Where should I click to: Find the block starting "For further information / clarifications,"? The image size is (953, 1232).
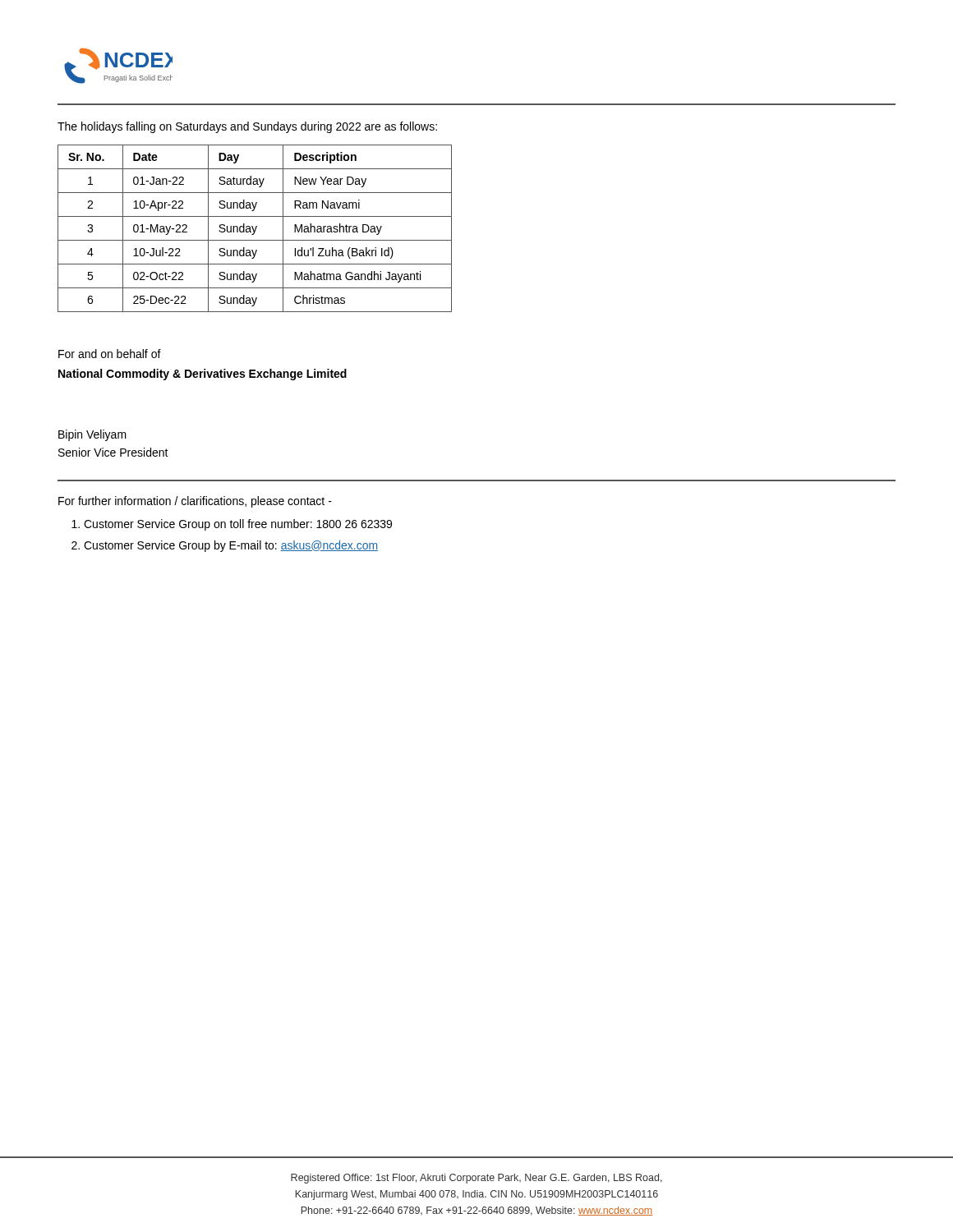click(195, 501)
